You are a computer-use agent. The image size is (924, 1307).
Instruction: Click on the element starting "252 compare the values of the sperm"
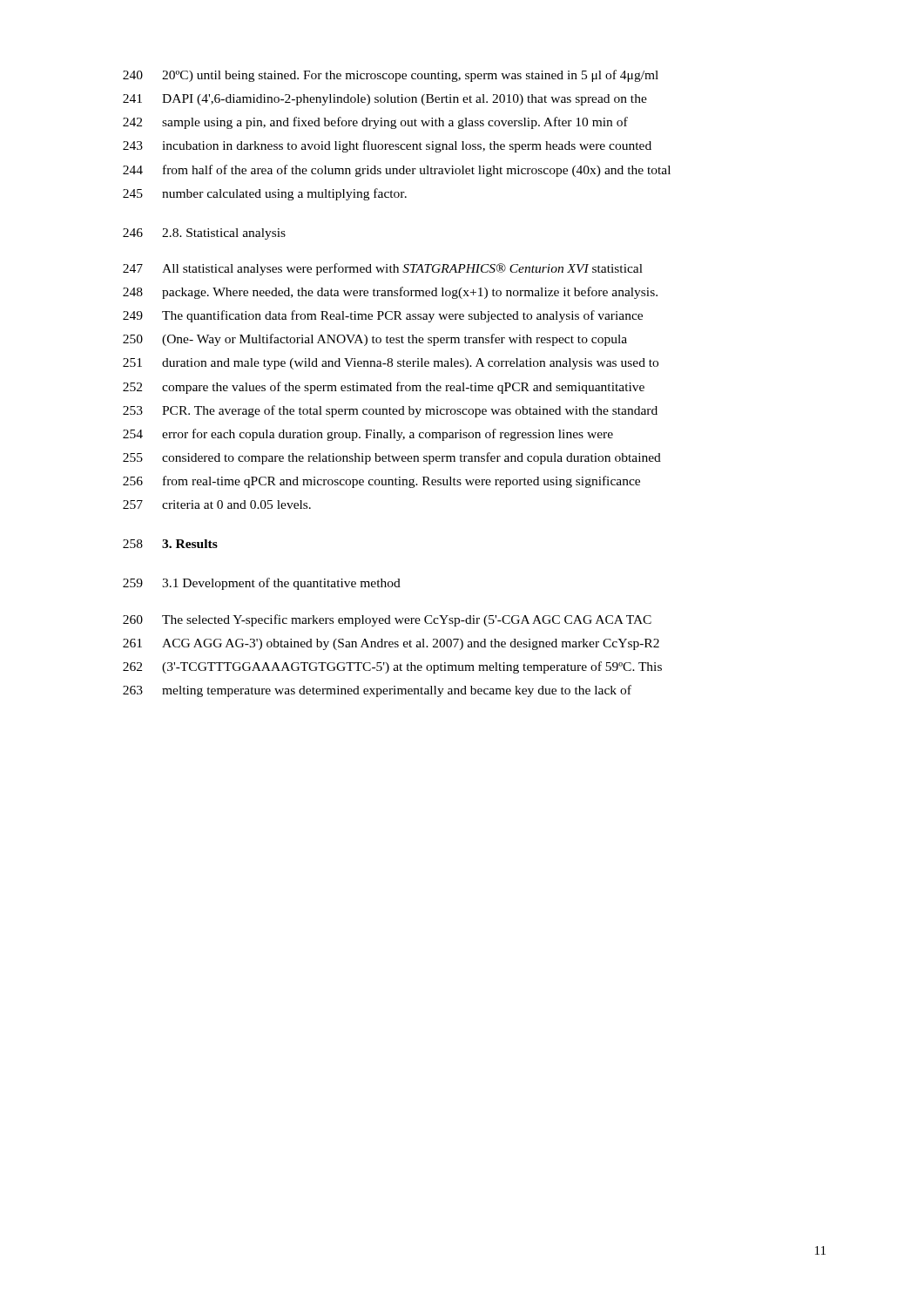pos(462,386)
